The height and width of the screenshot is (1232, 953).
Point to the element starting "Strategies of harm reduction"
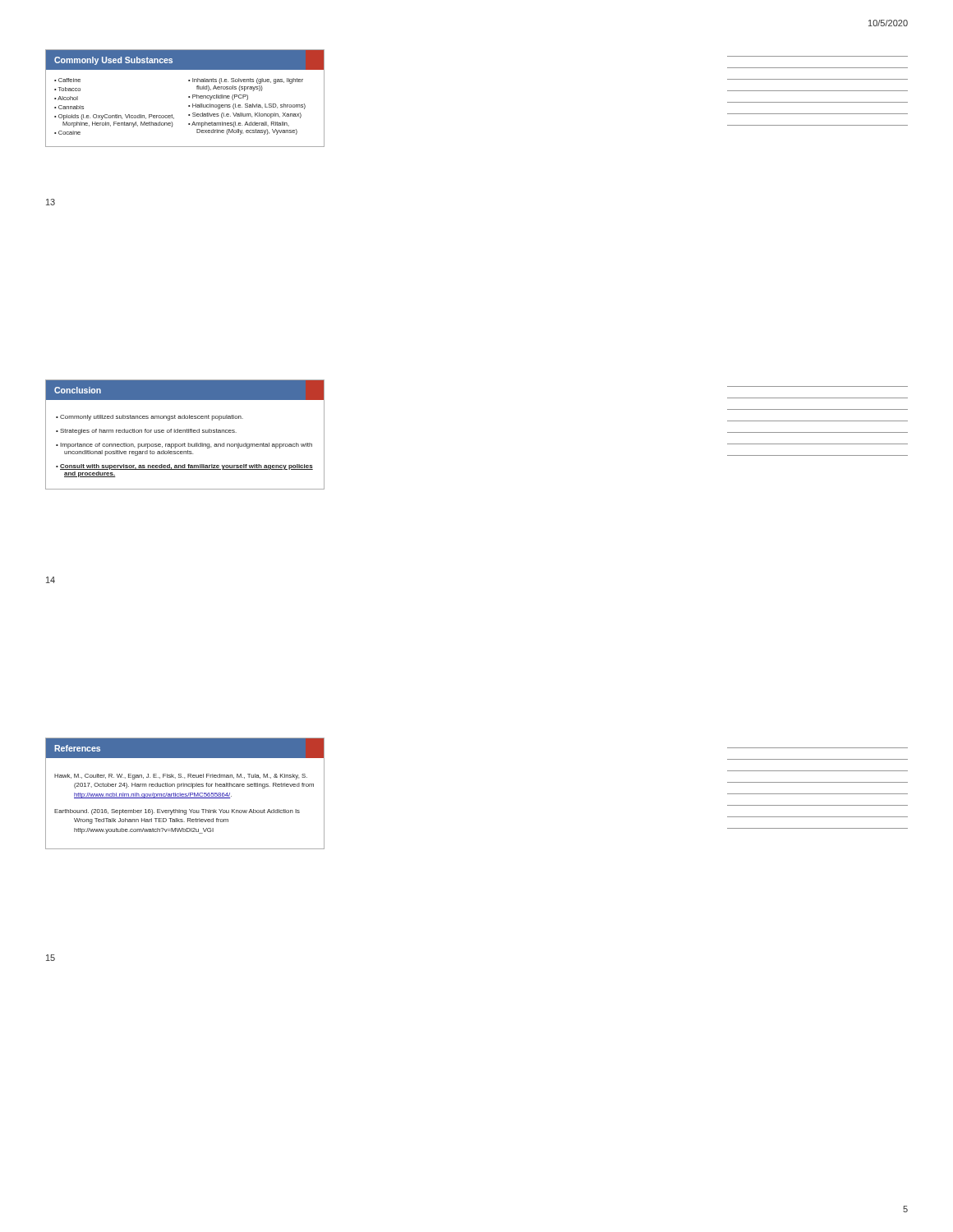coord(148,431)
